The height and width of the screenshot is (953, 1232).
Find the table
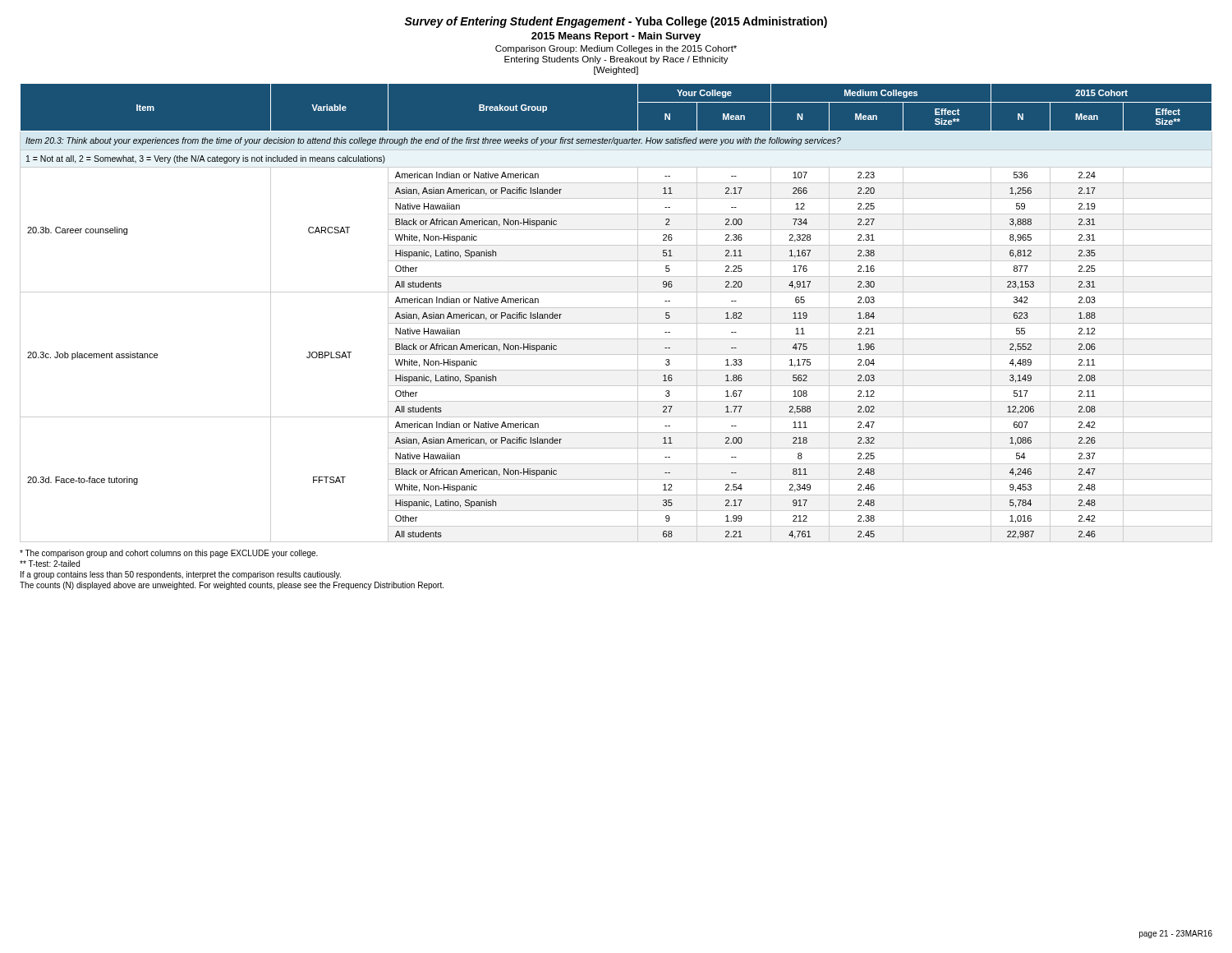click(616, 313)
